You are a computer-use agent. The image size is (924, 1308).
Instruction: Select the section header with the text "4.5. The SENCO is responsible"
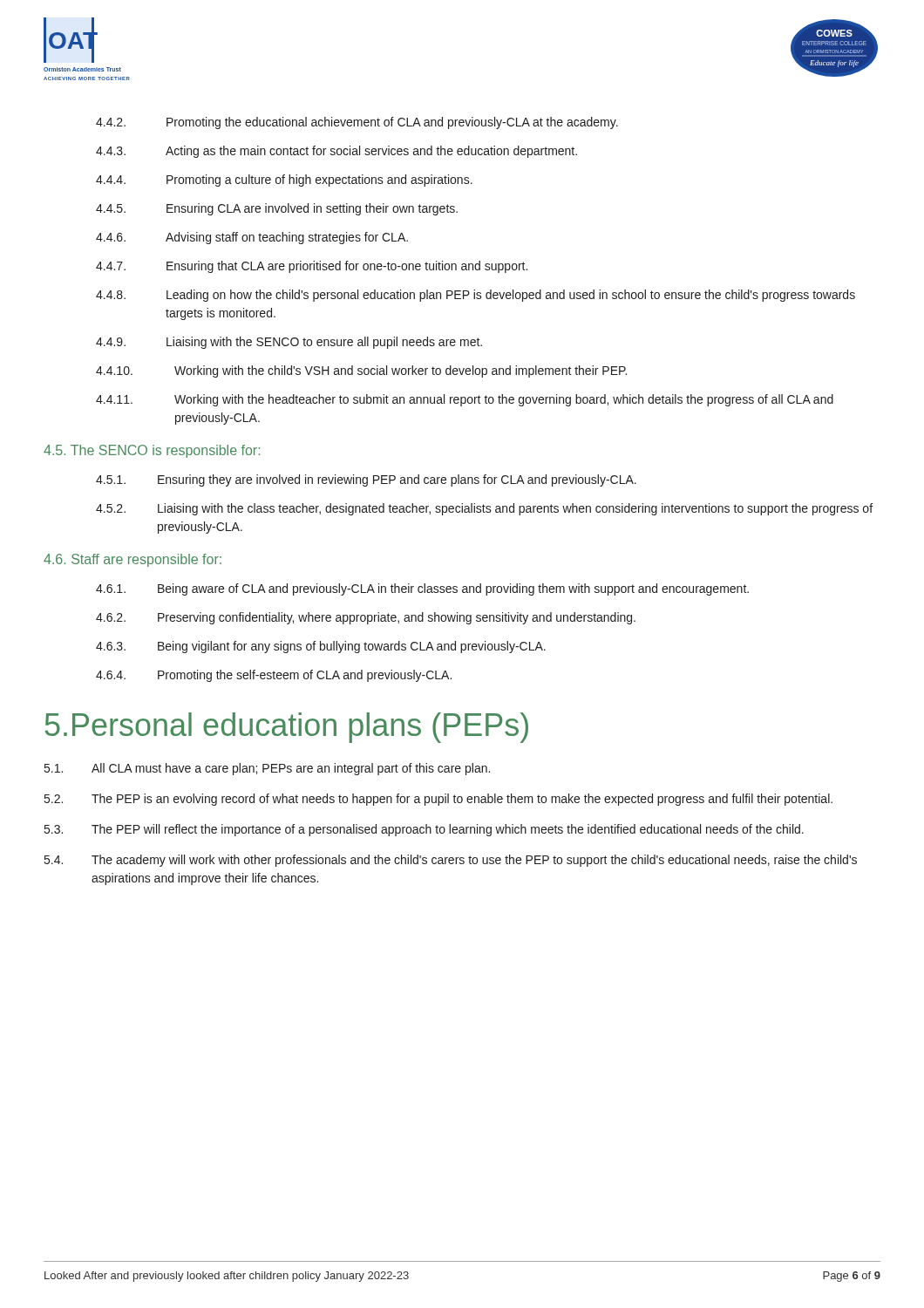pyautogui.click(x=152, y=451)
